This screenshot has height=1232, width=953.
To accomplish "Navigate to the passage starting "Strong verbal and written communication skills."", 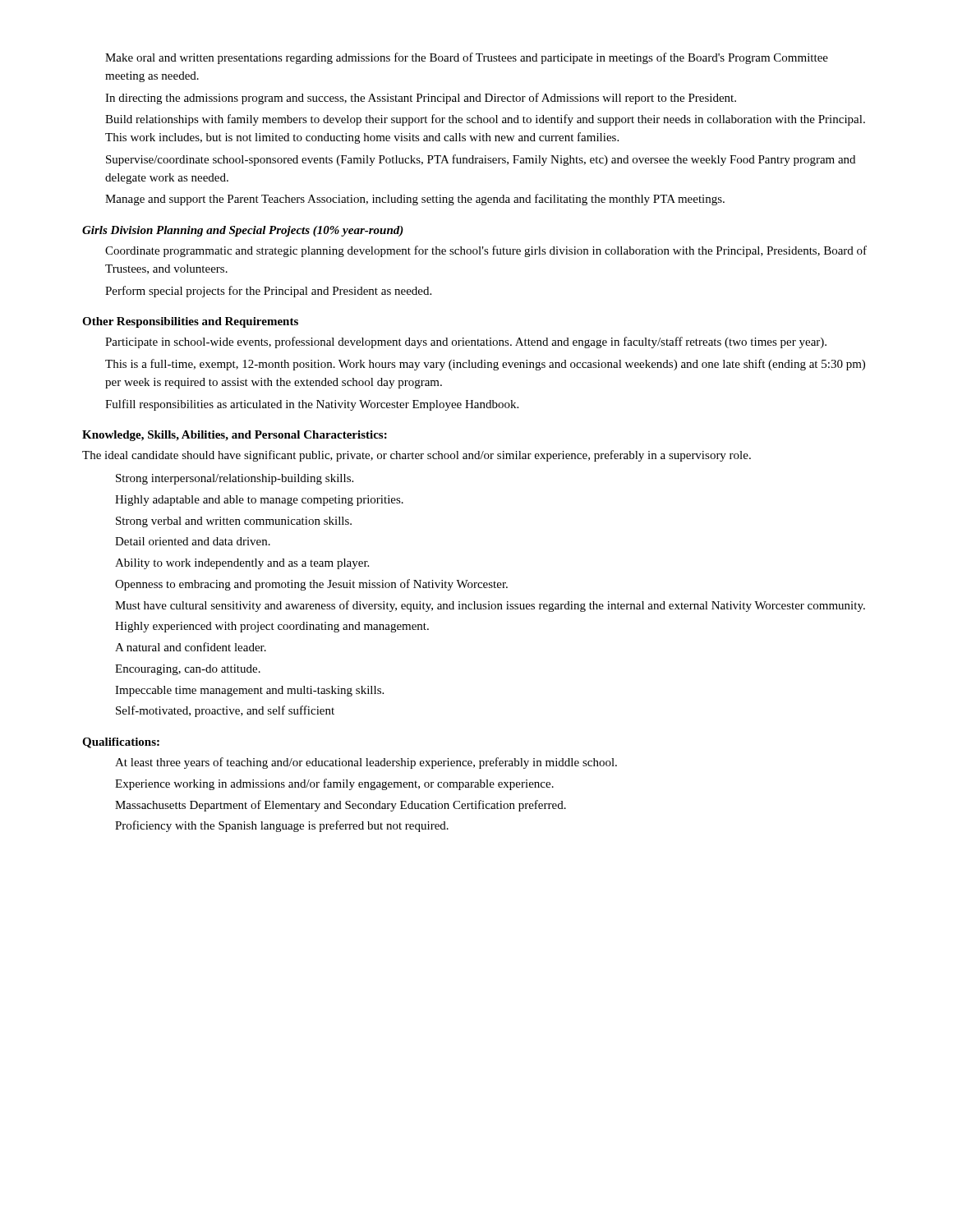I will [234, 520].
